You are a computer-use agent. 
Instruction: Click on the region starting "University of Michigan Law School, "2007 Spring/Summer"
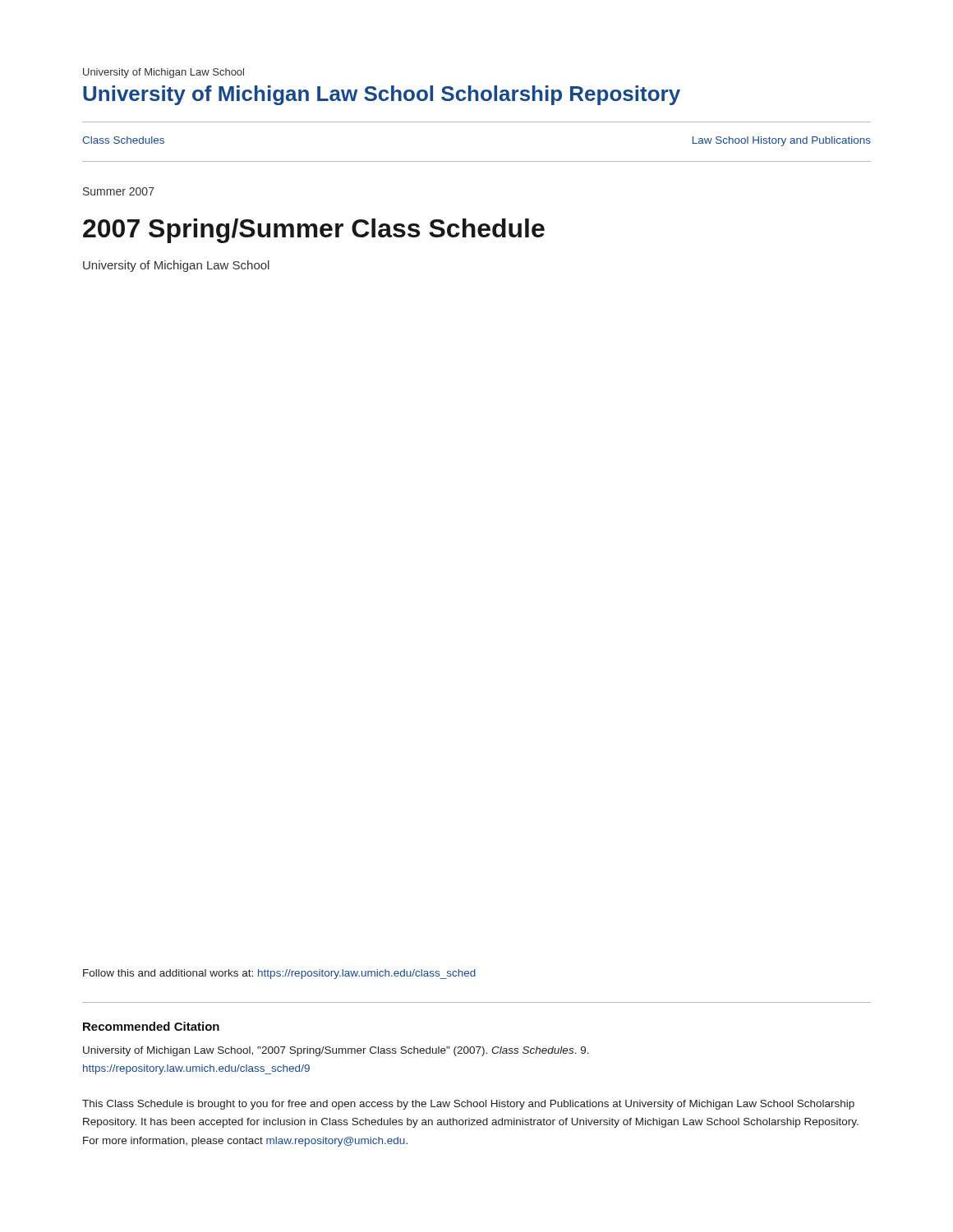coord(336,1059)
